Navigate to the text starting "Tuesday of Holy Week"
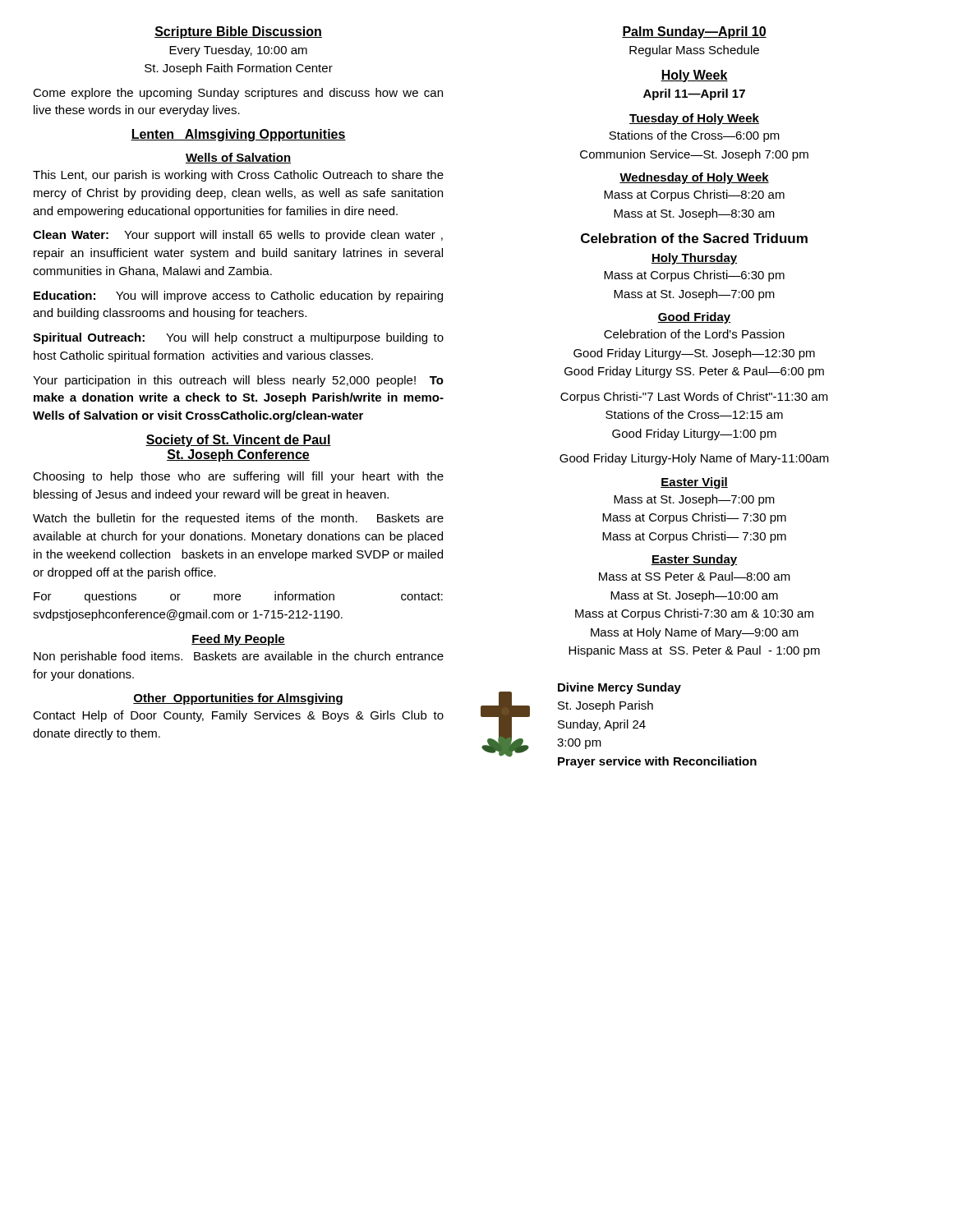Viewport: 953px width, 1232px height. (694, 118)
